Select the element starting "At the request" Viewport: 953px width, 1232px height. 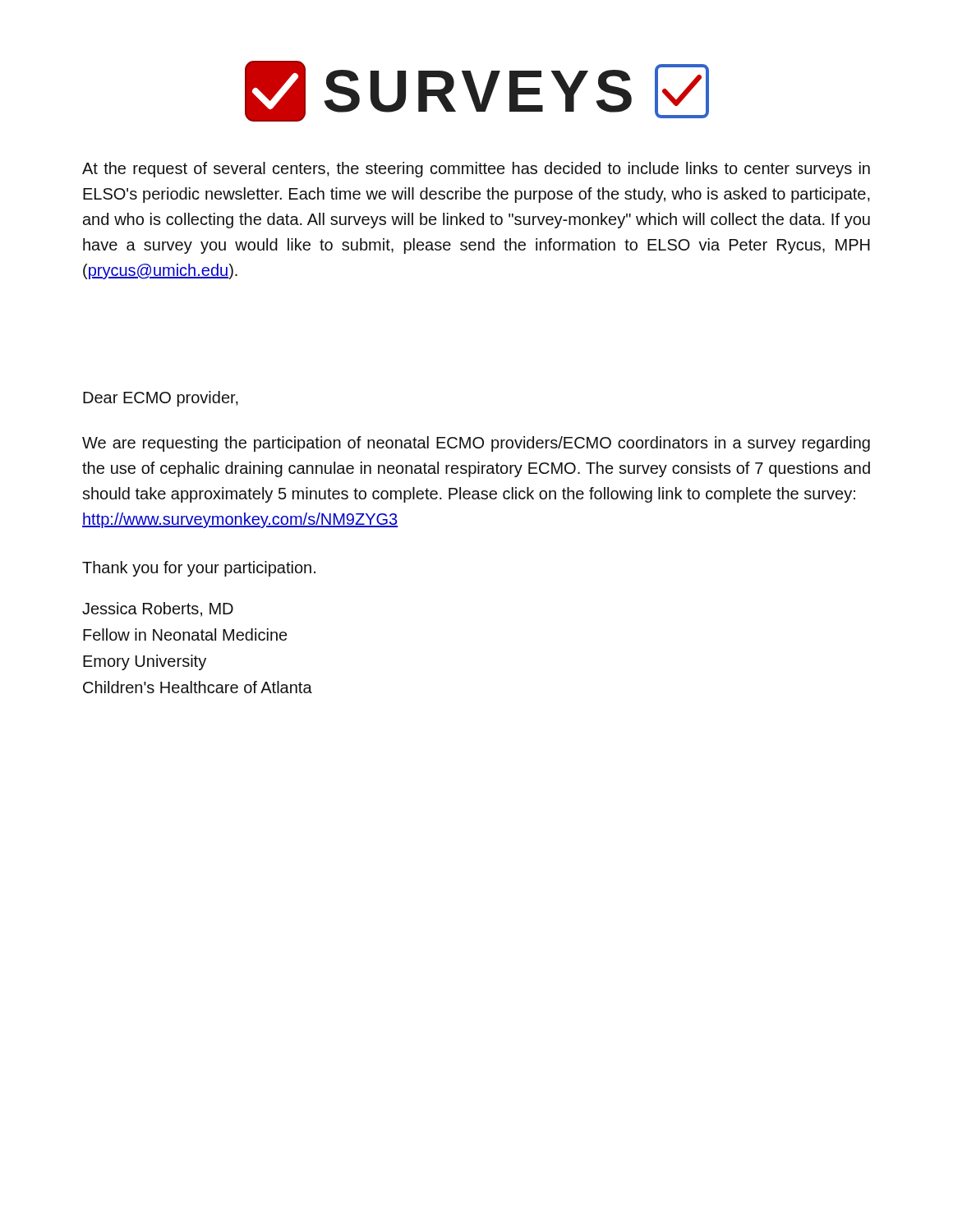[476, 220]
